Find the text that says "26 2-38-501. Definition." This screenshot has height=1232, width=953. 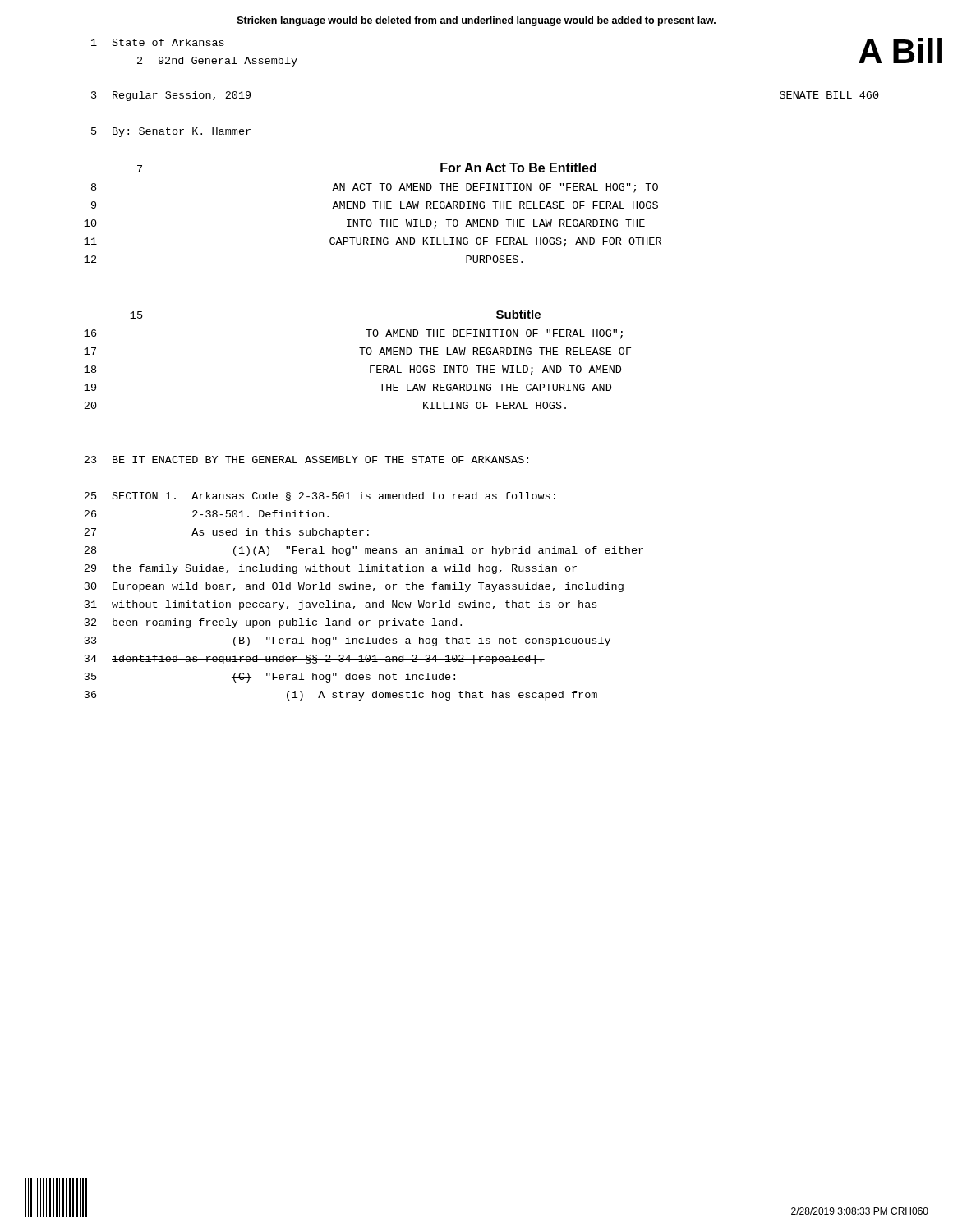pyautogui.click(x=206, y=514)
